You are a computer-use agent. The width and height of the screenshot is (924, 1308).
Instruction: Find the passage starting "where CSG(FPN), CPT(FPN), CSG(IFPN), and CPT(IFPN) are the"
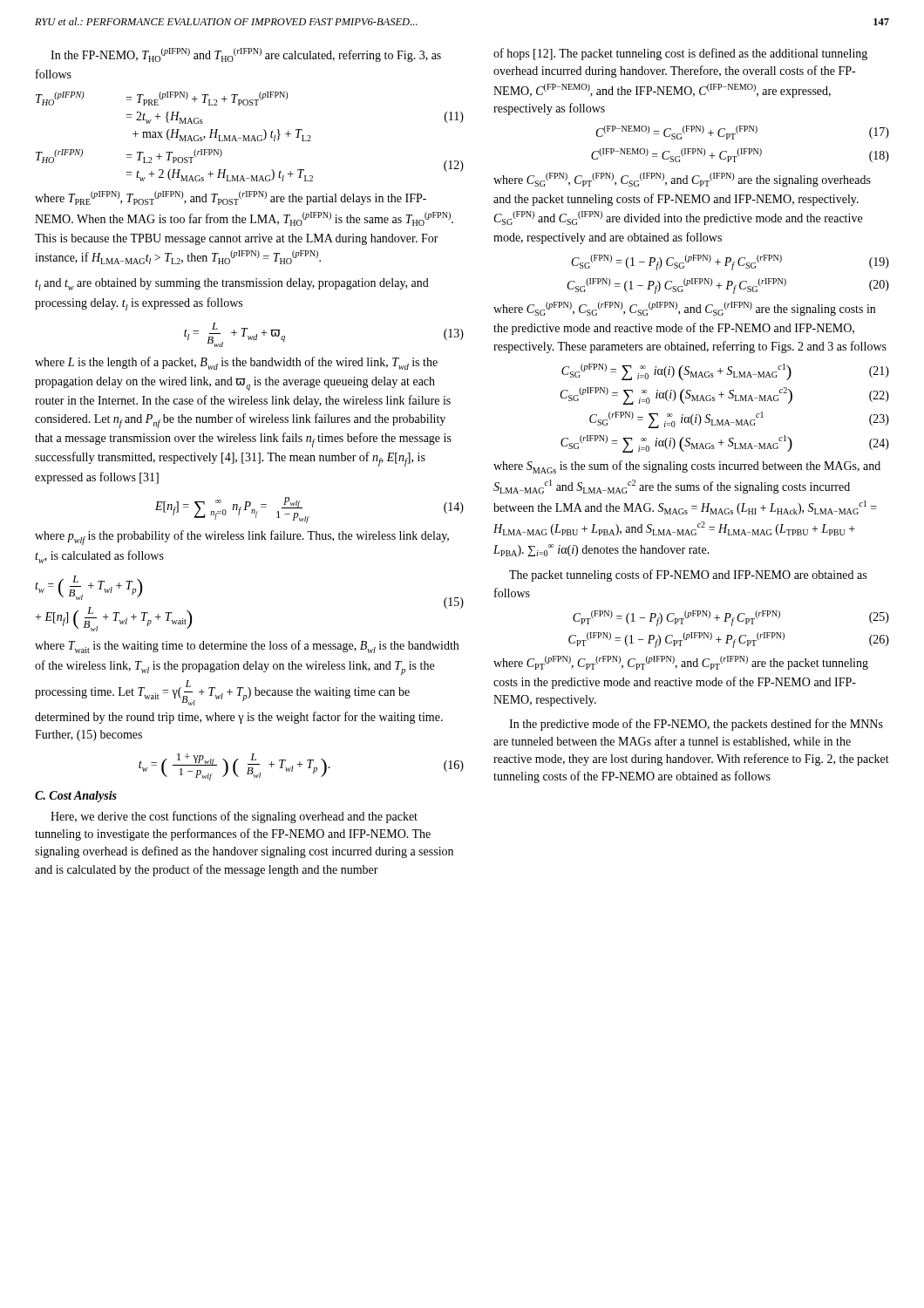click(x=691, y=208)
